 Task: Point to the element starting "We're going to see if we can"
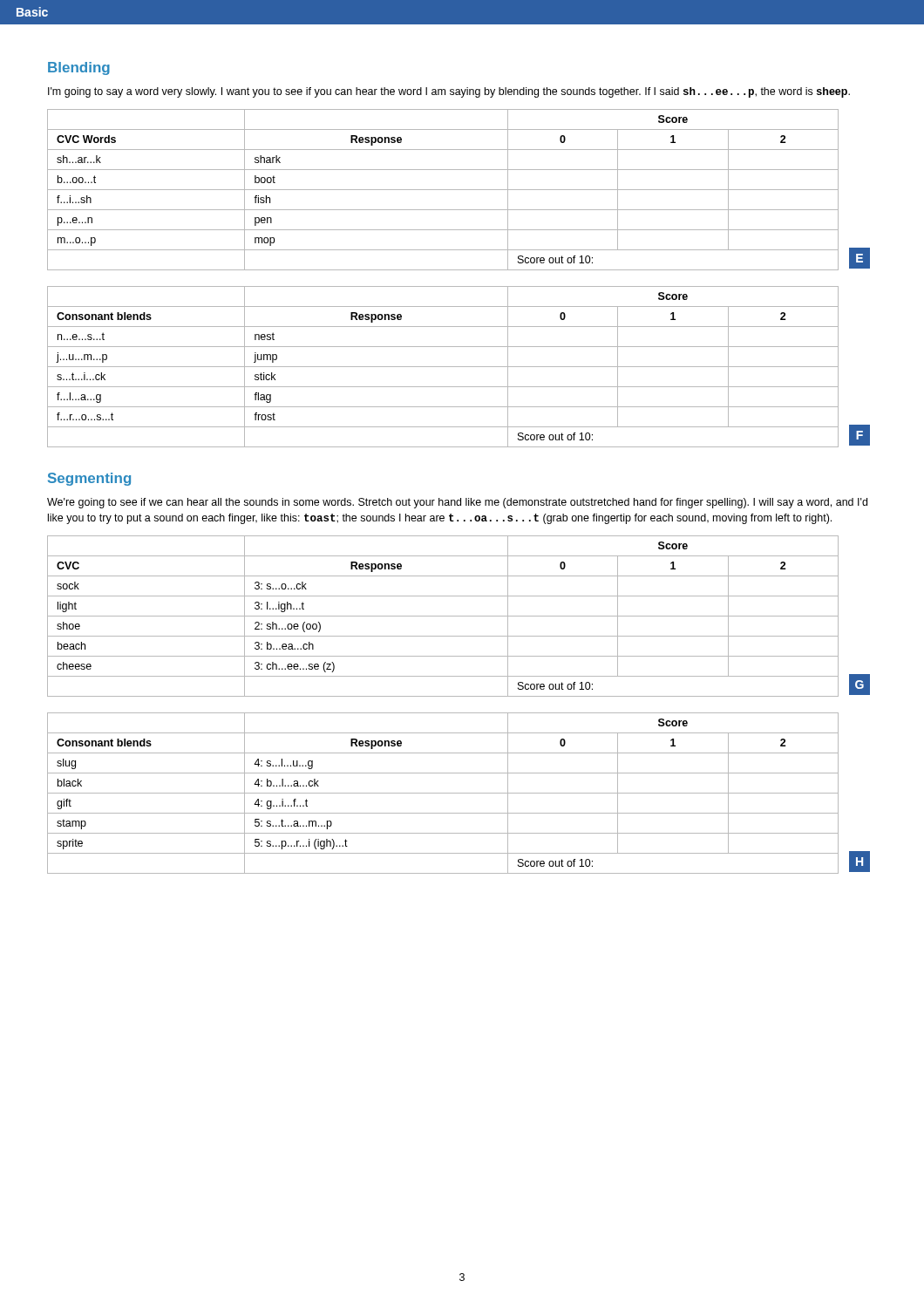point(458,511)
